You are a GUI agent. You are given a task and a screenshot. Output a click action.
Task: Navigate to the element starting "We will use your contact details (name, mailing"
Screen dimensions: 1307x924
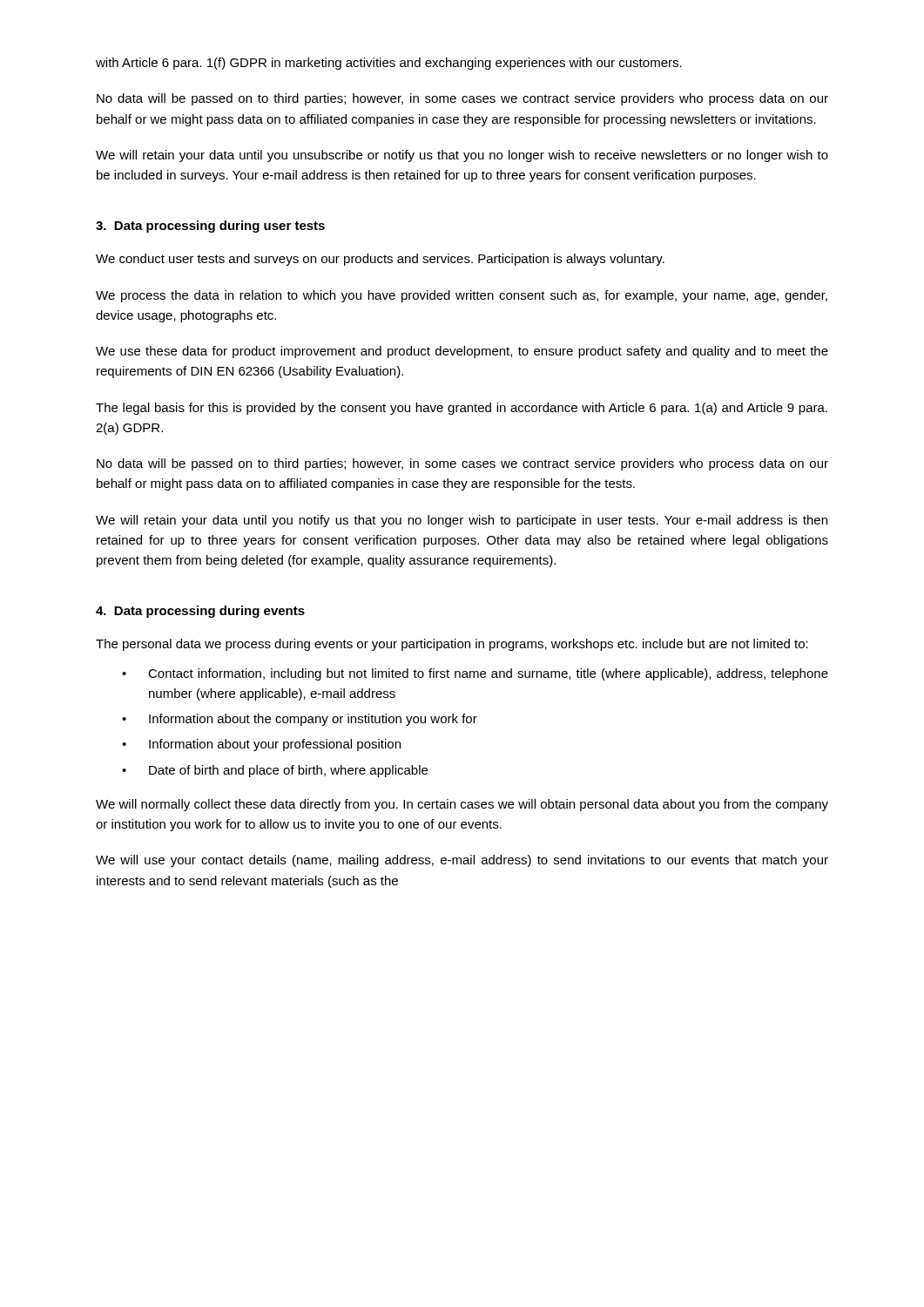point(462,870)
